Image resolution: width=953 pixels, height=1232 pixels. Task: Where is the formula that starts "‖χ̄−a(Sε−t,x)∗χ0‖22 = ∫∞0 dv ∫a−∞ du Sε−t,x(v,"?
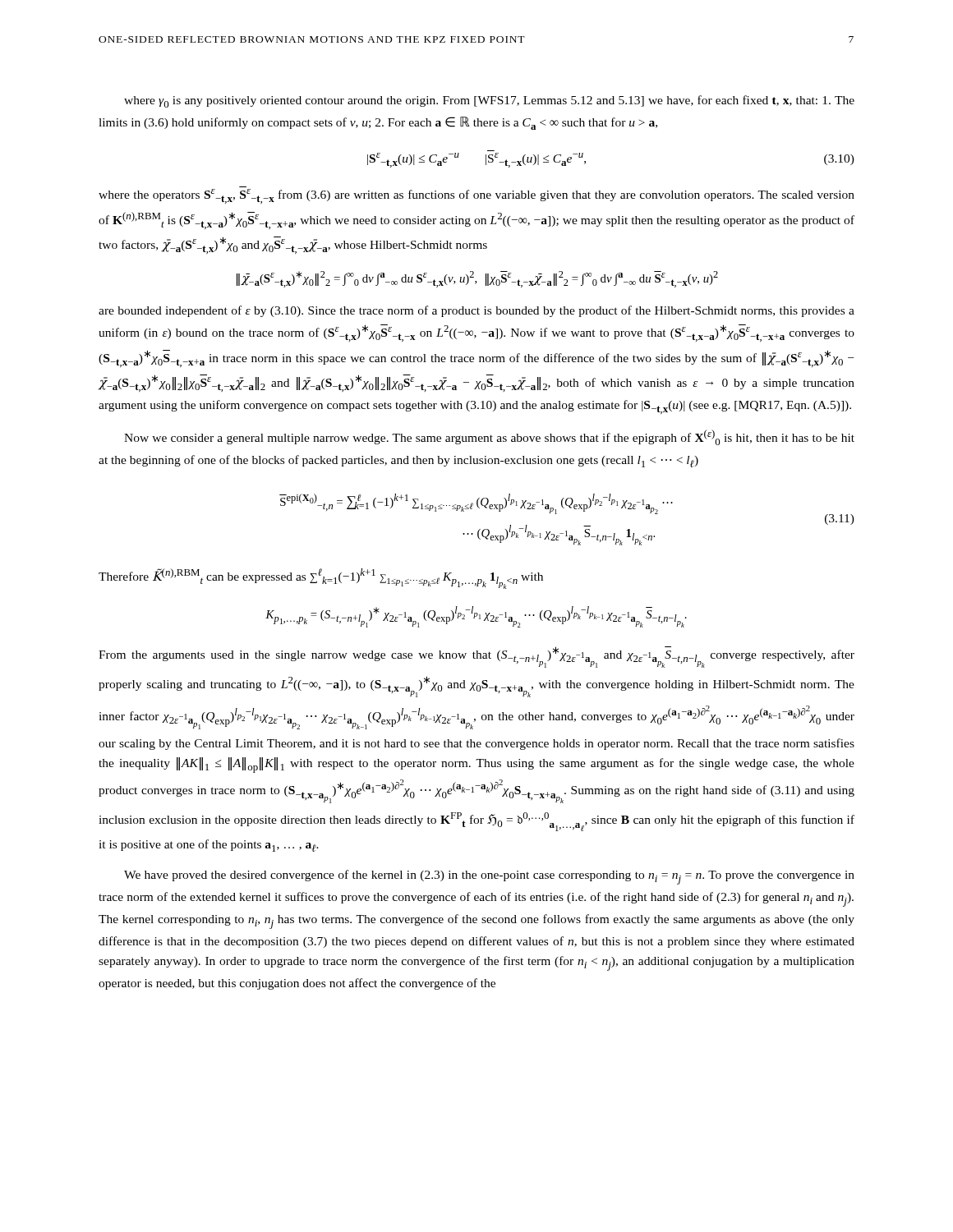(476, 279)
